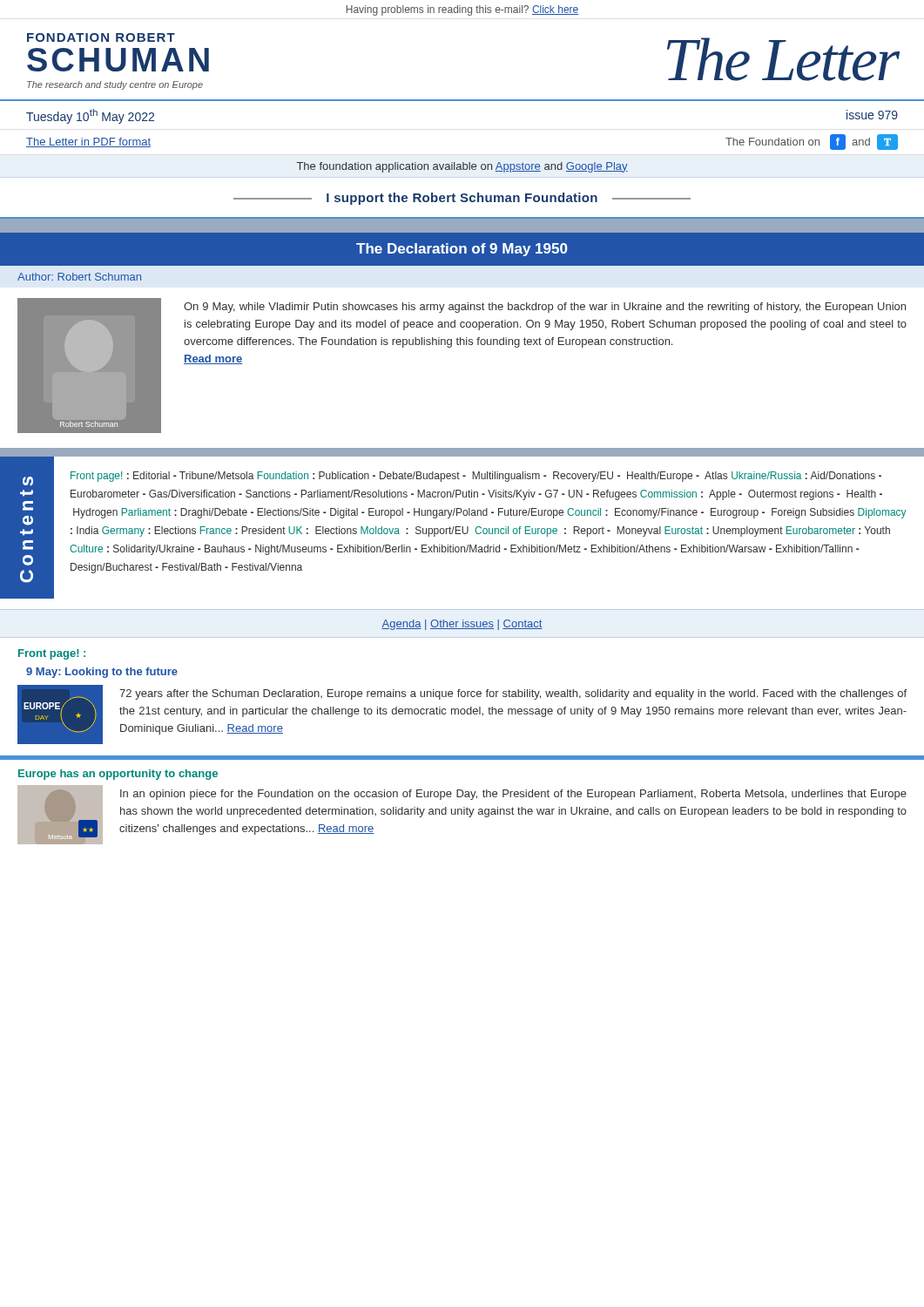Find the passage starting "On 9 May, while Vladimir Putin"
Image resolution: width=924 pixels, height=1307 pixels.
[x=545, y=332]
